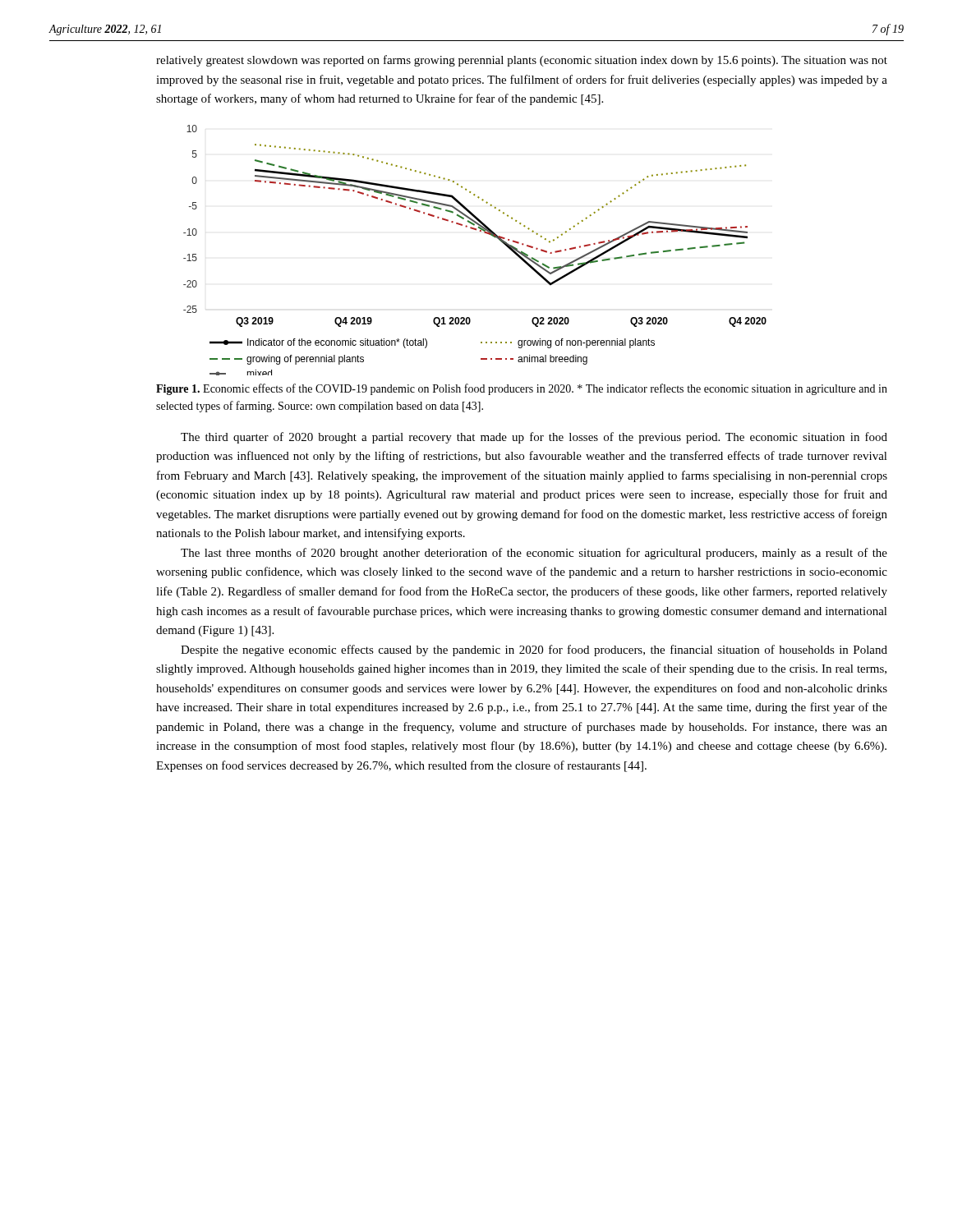Click on the region starting "The last three months of 2020 brought another"
Image resolution: width=953 pixels, height=1232 pixels.
pos(522,592)
